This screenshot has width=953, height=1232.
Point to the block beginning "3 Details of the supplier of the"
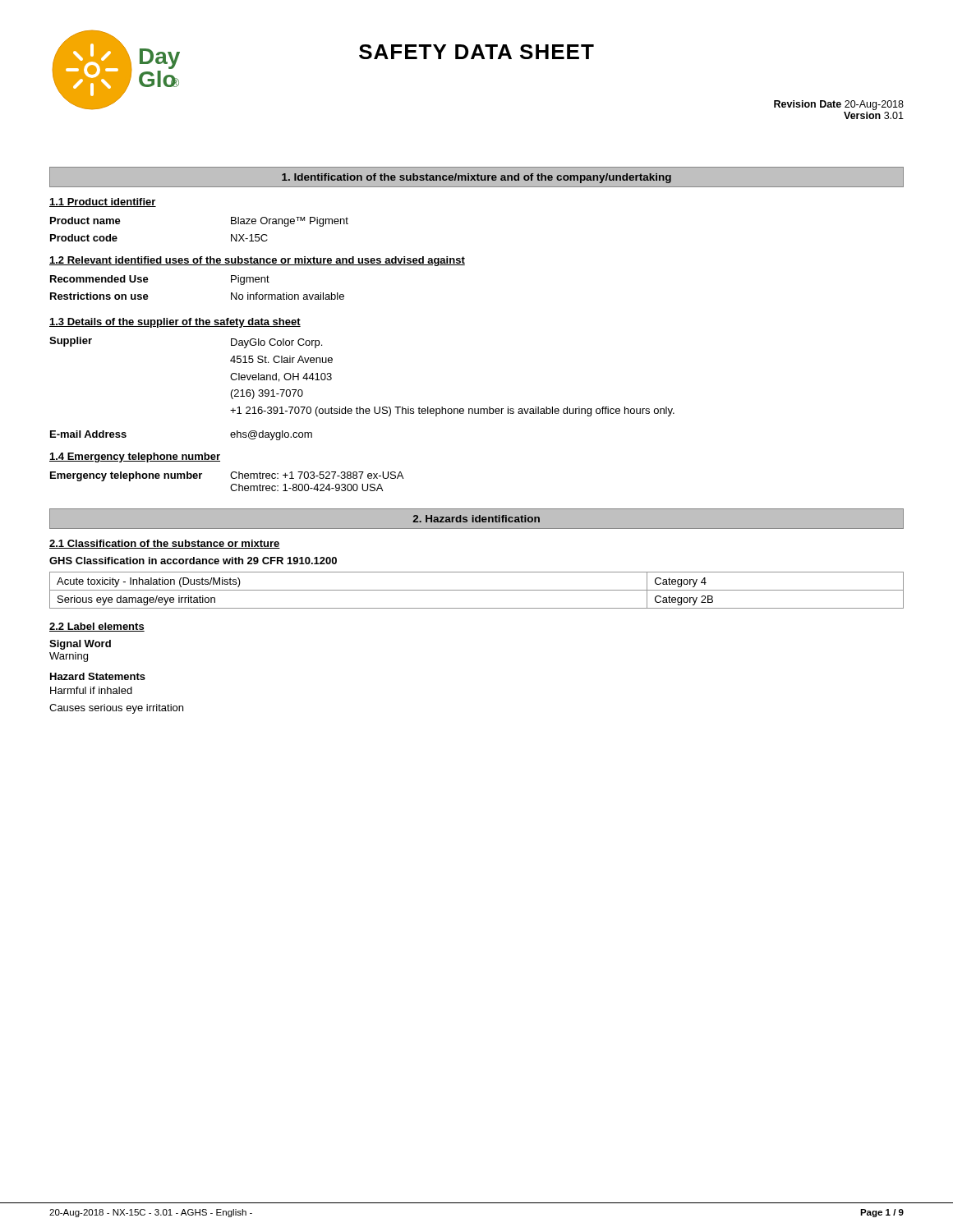(x=175, y=322)
